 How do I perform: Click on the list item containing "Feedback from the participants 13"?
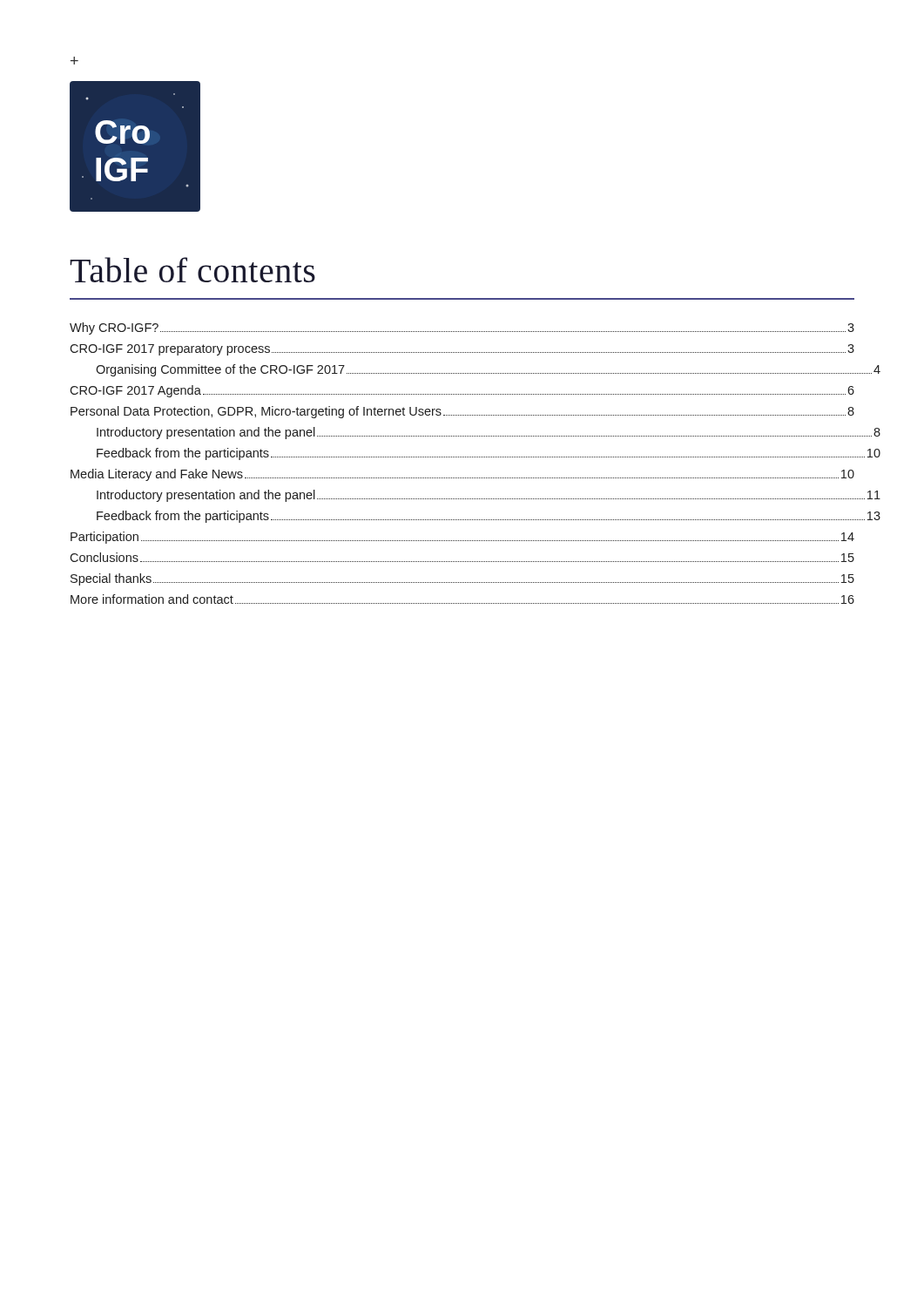[488, 516]
